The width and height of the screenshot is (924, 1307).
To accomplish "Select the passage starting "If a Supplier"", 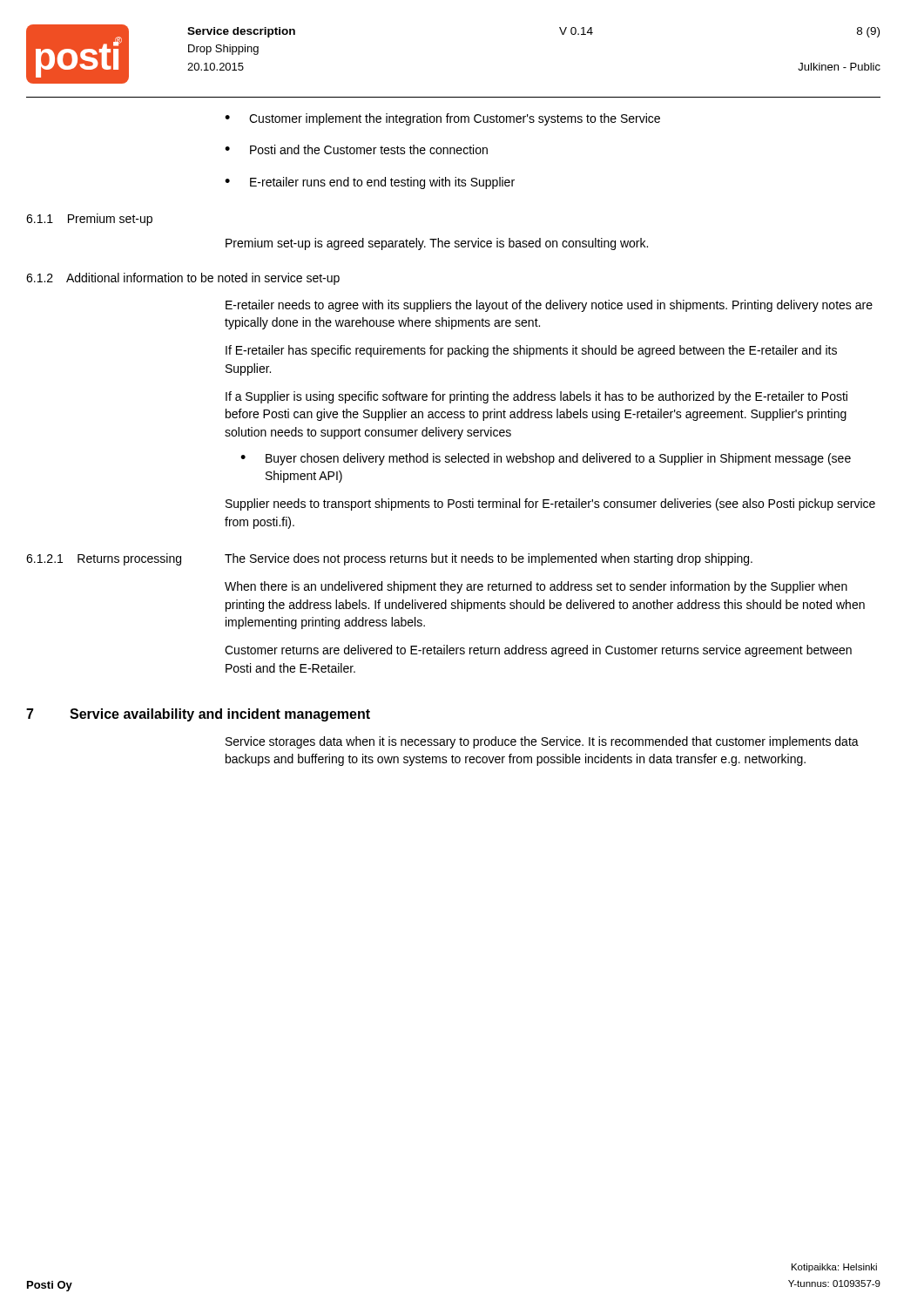I will click(536, 414).
